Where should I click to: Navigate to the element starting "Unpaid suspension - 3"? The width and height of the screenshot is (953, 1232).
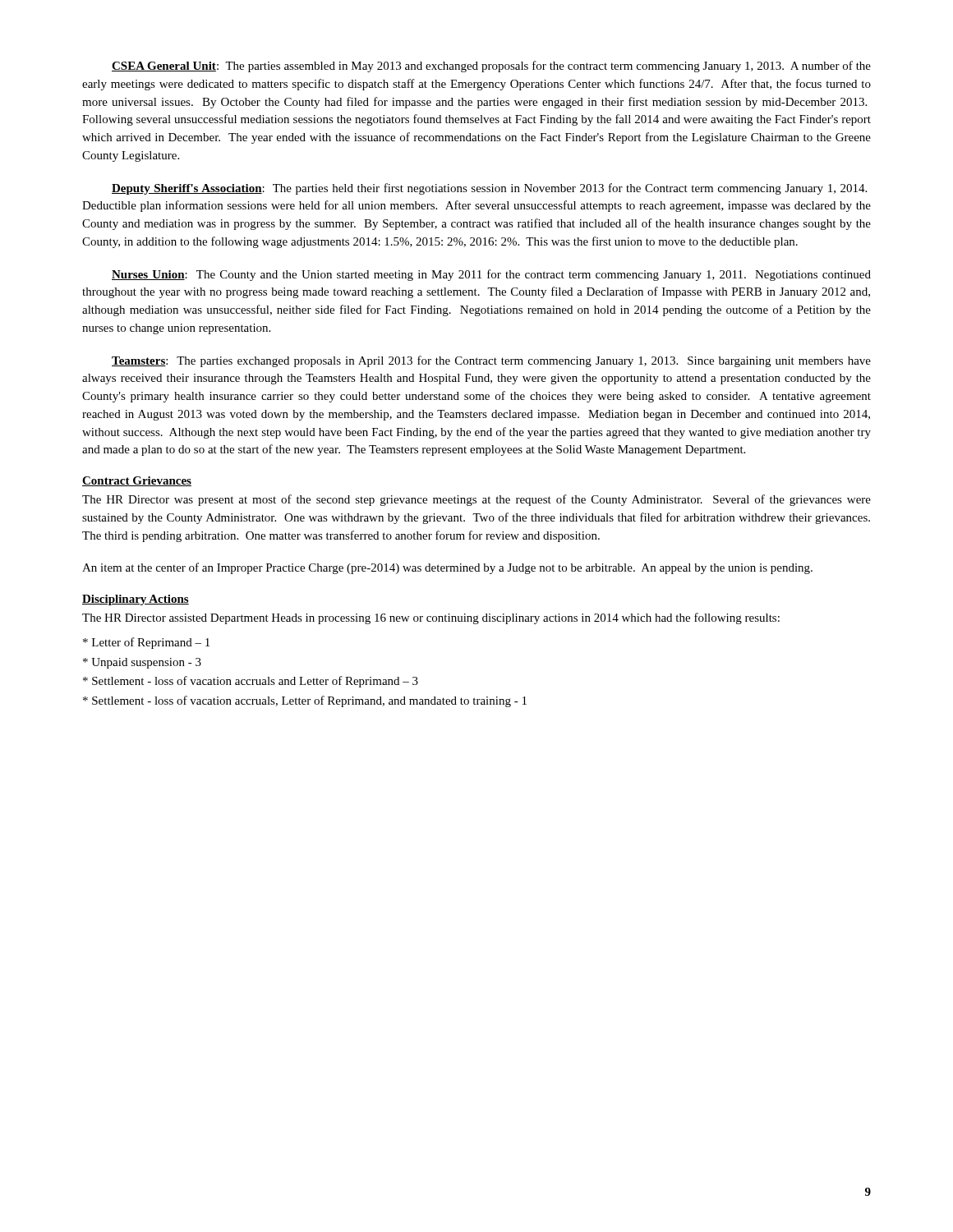(x=142, y=662)
